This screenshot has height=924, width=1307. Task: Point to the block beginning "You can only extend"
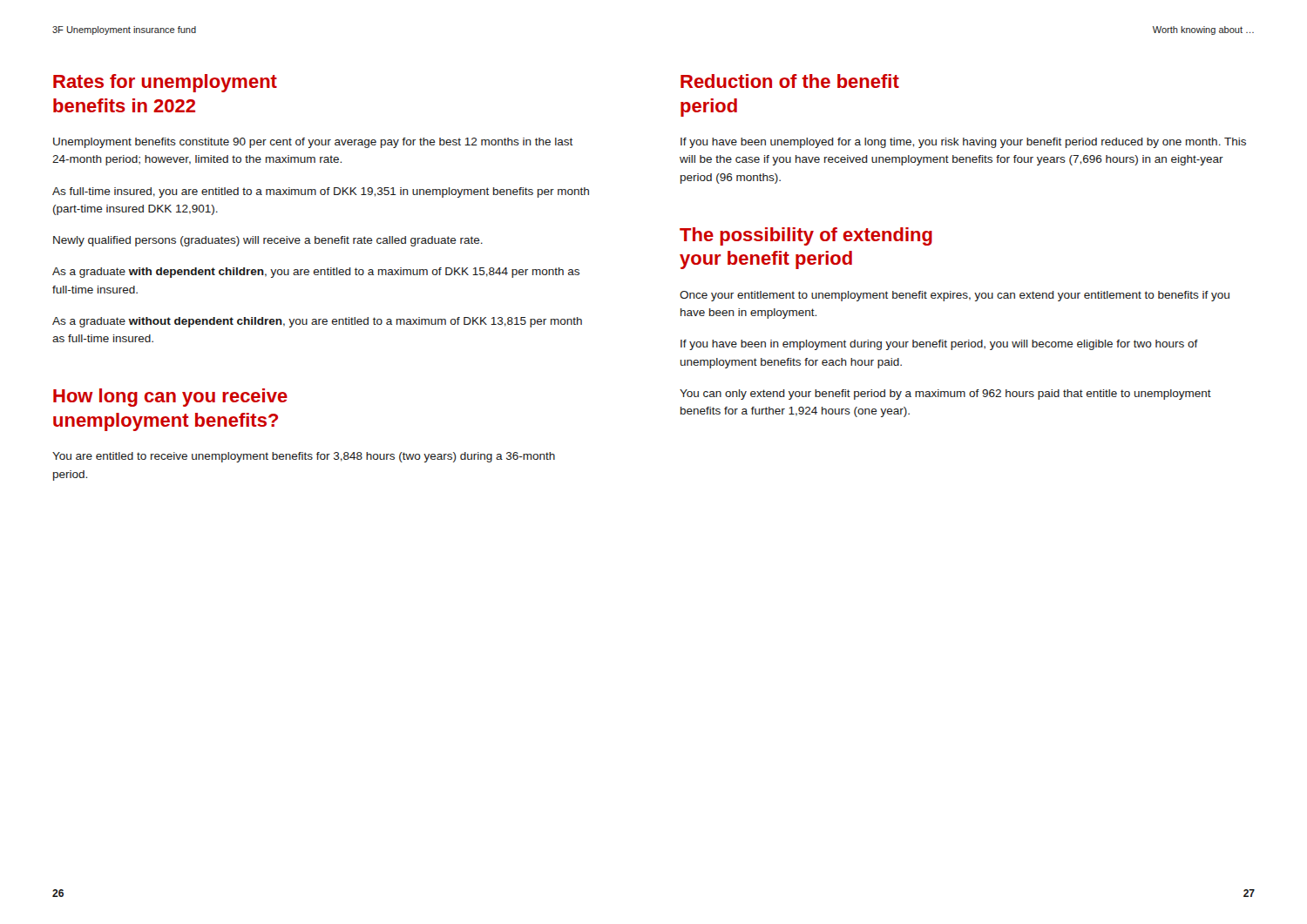(x=945, y=402)
